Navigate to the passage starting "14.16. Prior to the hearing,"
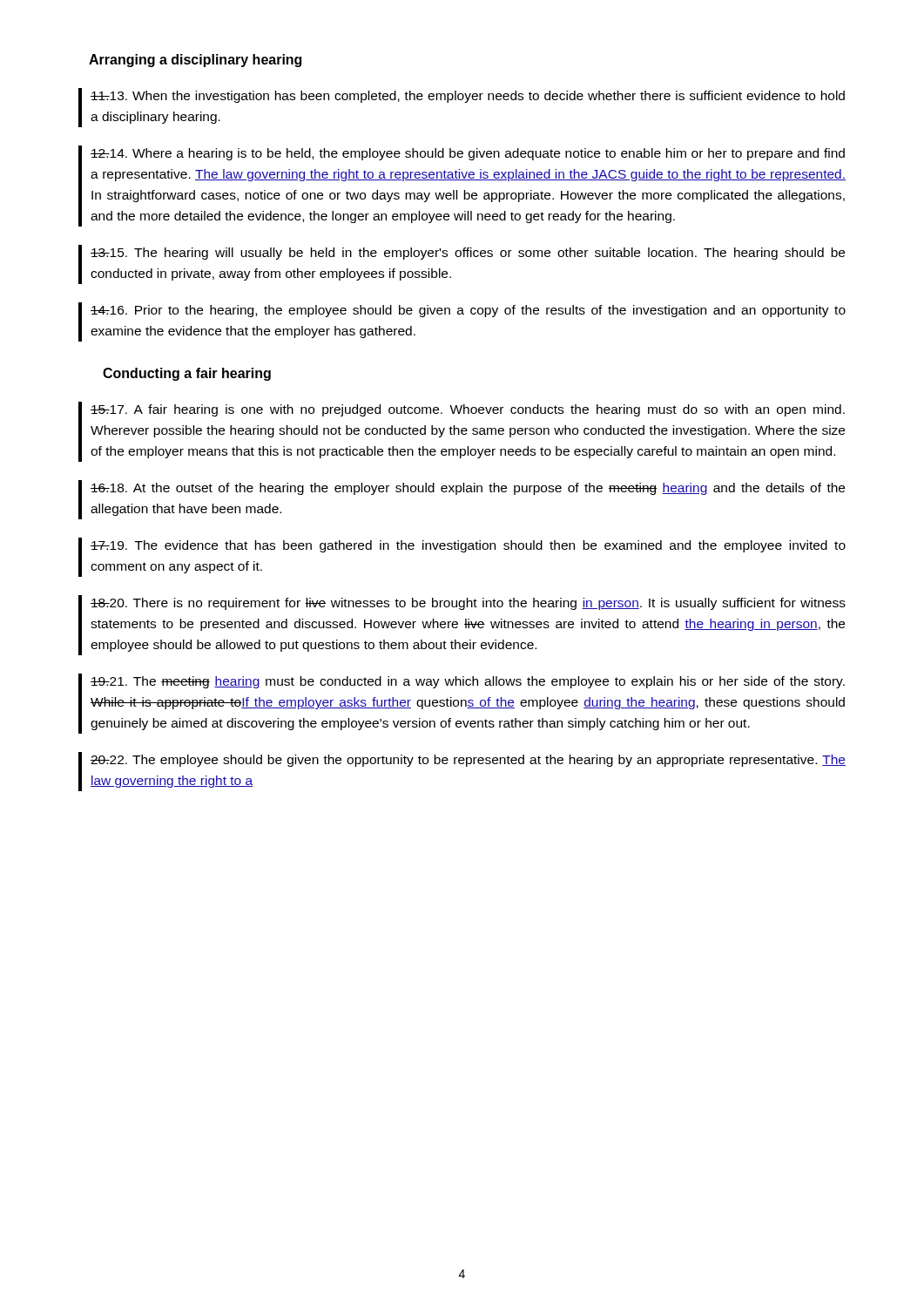The height and width of the screenshot is (1307, 924). click(462, 321)
